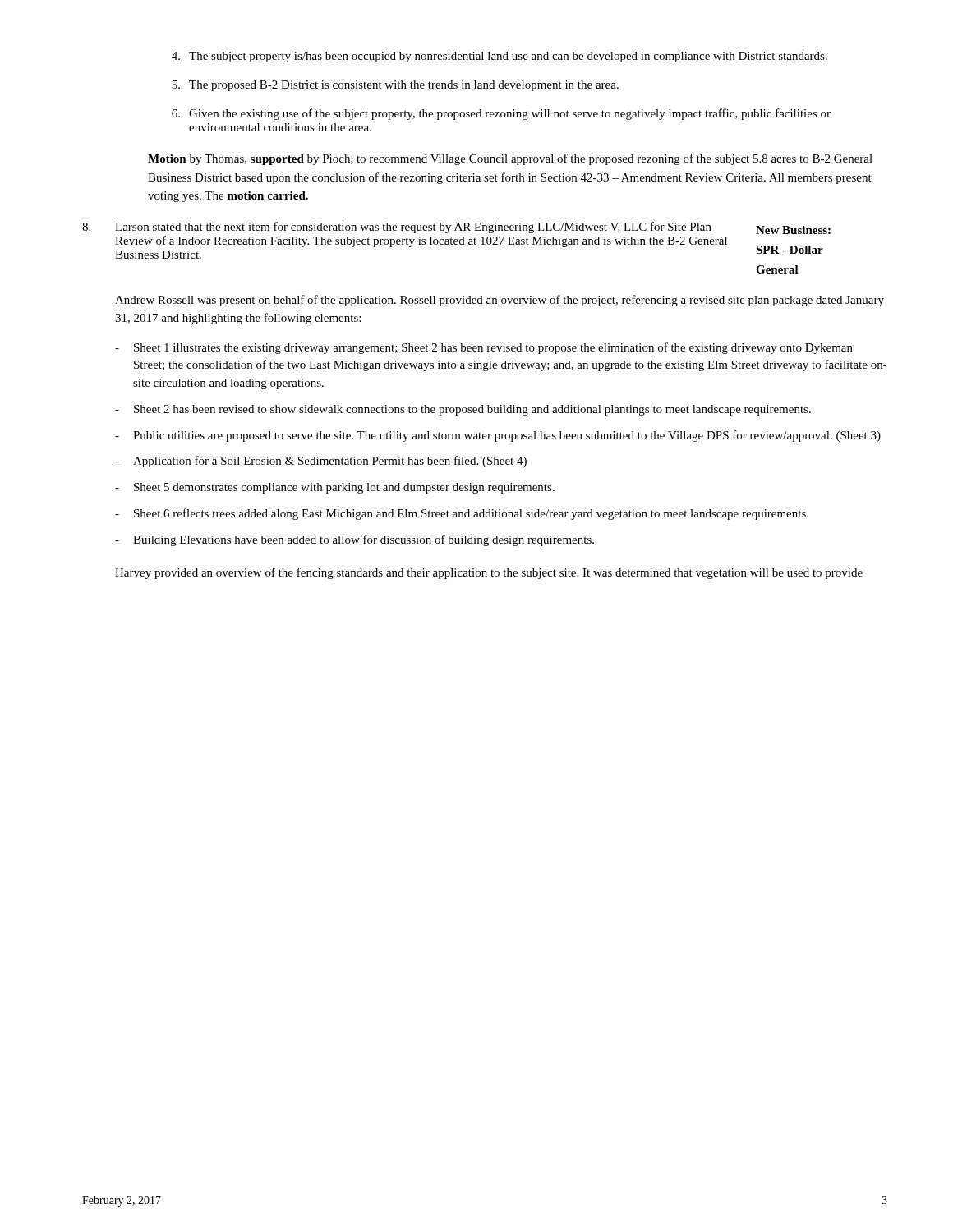The width and height of the screenshot is (953, 1232).
Task: Point to the block starting "- Application for"
Action: (501, 462)
